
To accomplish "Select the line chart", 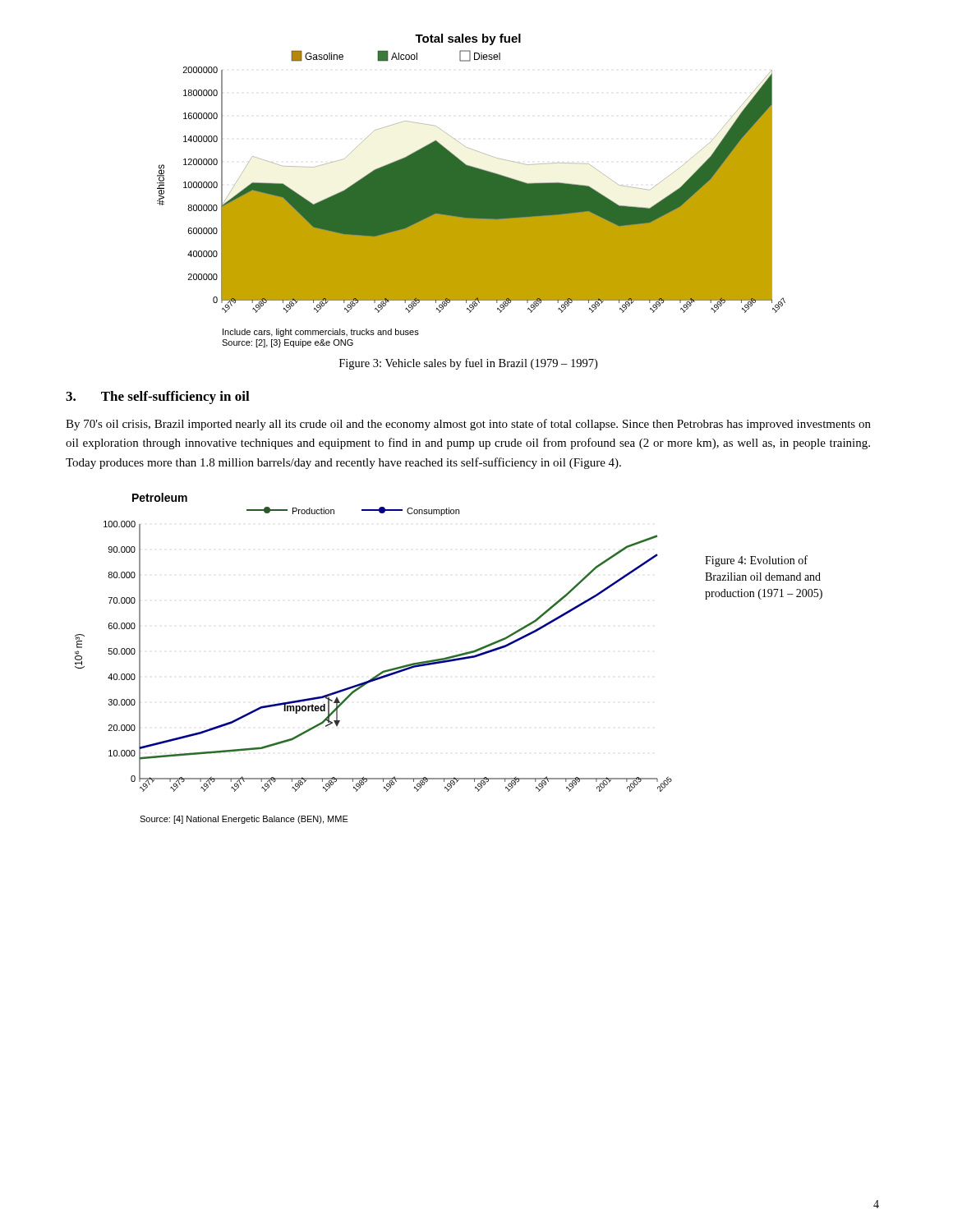I will tap(378, 659).
